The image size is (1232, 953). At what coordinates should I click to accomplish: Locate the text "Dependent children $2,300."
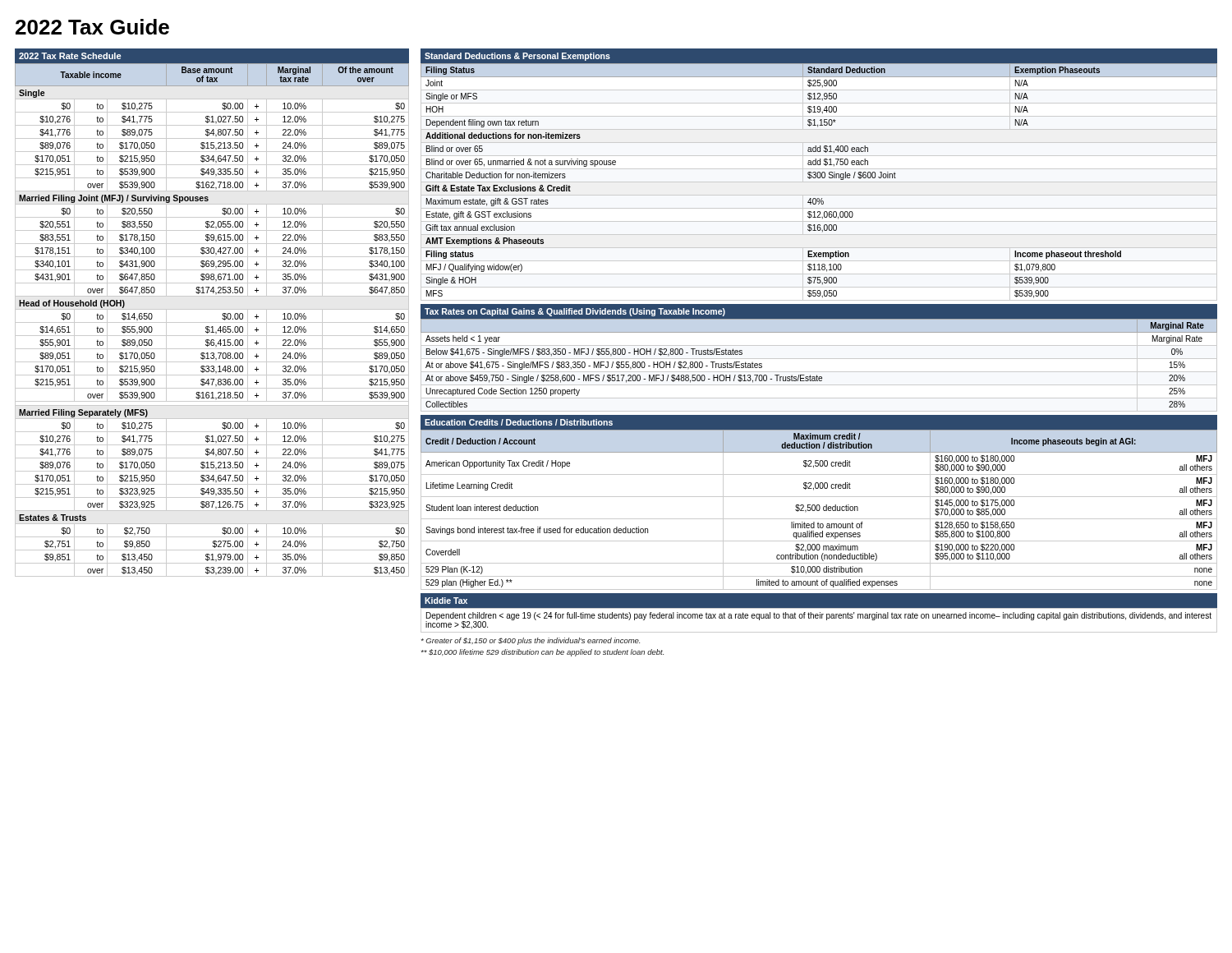818,620
